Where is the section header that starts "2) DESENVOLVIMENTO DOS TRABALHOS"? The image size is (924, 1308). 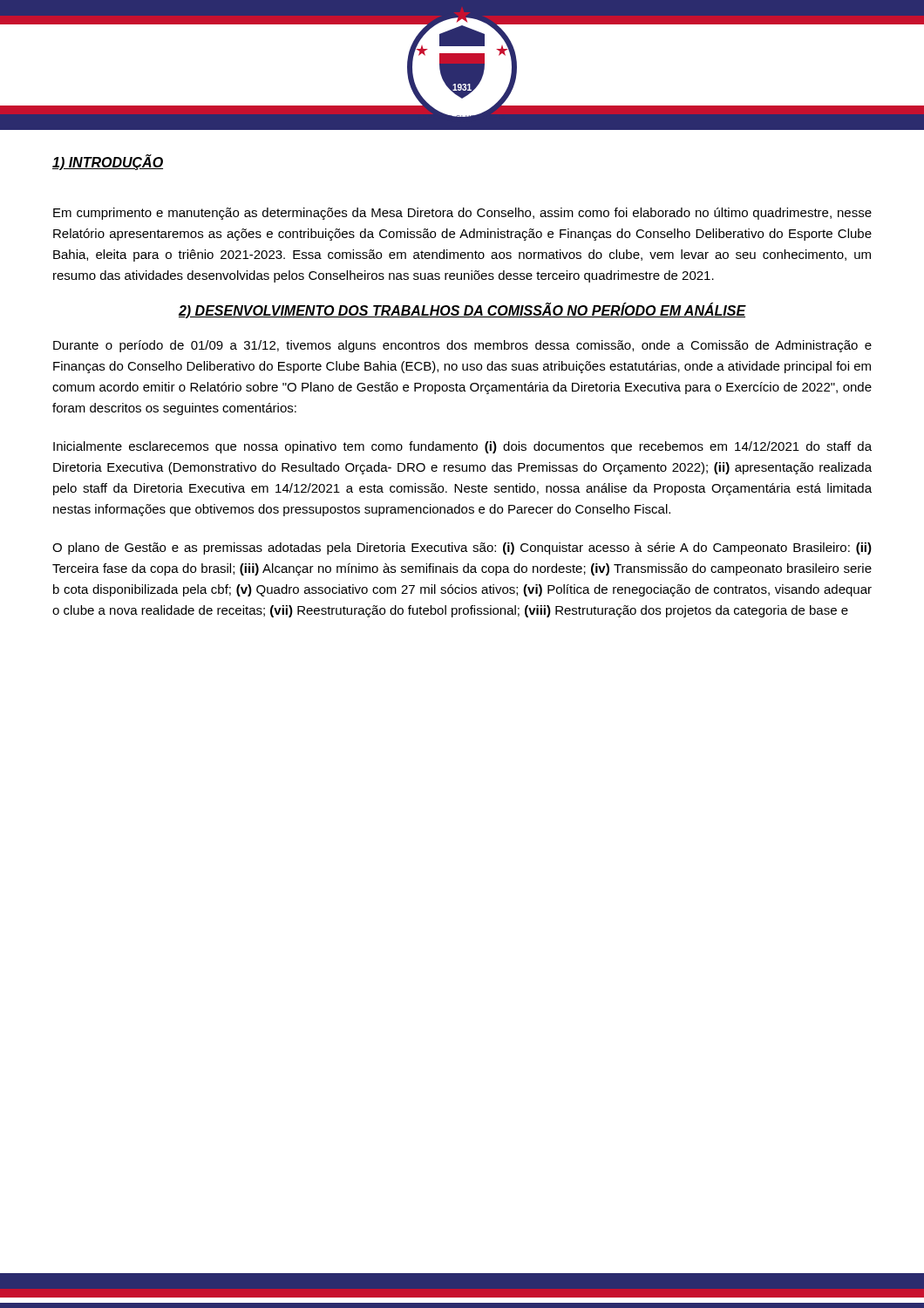(462, 311)
